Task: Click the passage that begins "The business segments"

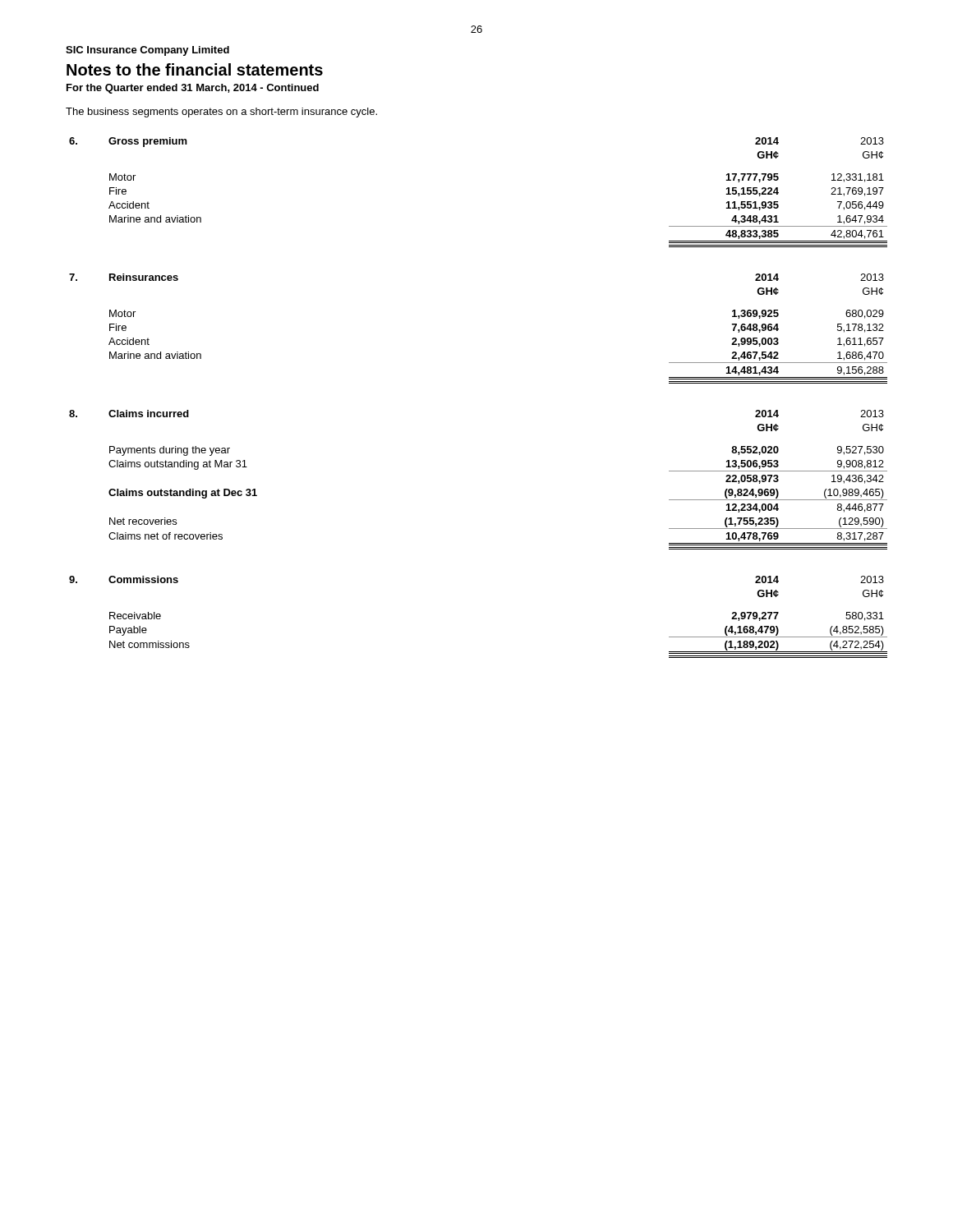Action: [222, 111]
